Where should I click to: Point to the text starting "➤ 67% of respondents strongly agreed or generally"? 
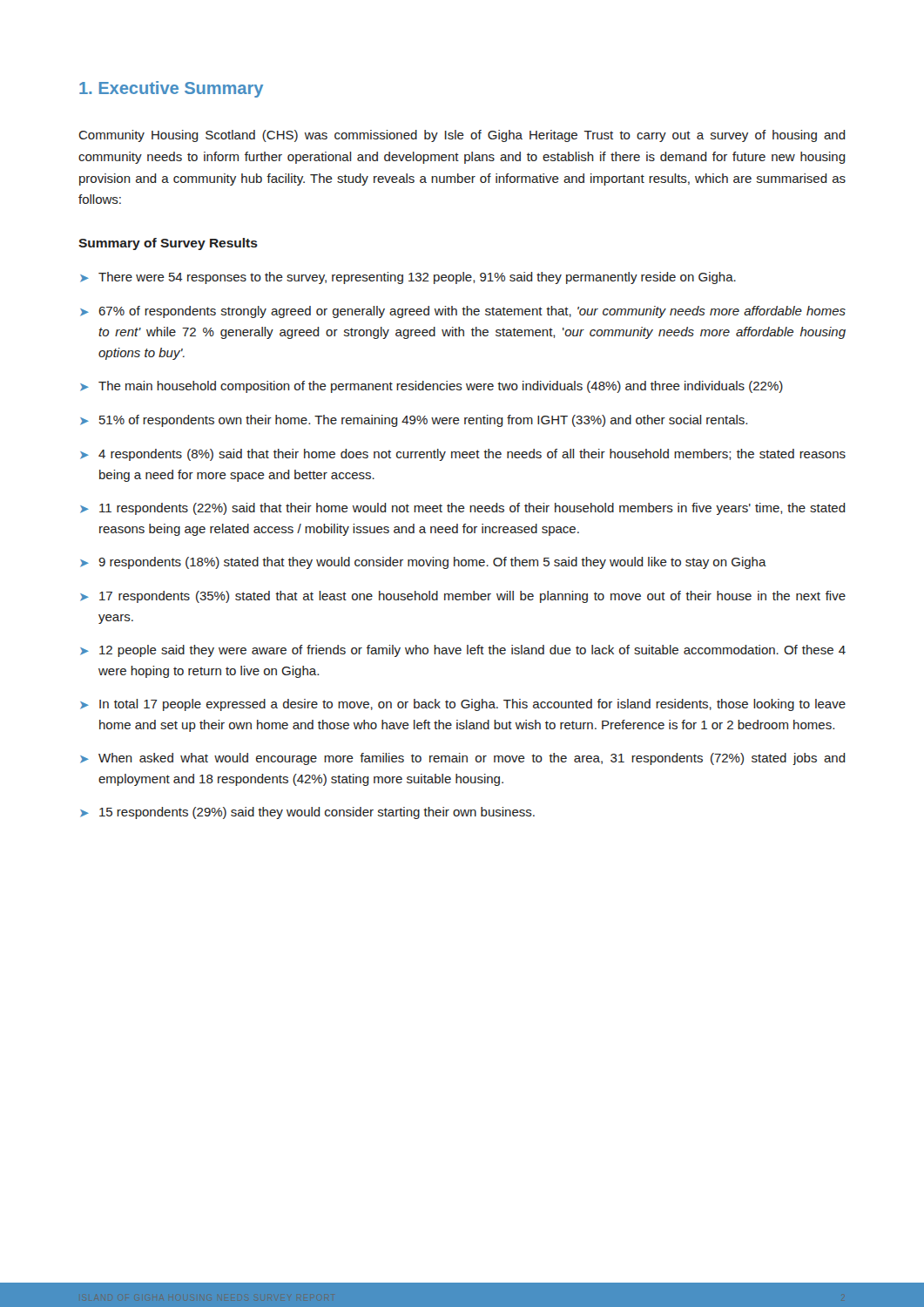pos(462,332)
